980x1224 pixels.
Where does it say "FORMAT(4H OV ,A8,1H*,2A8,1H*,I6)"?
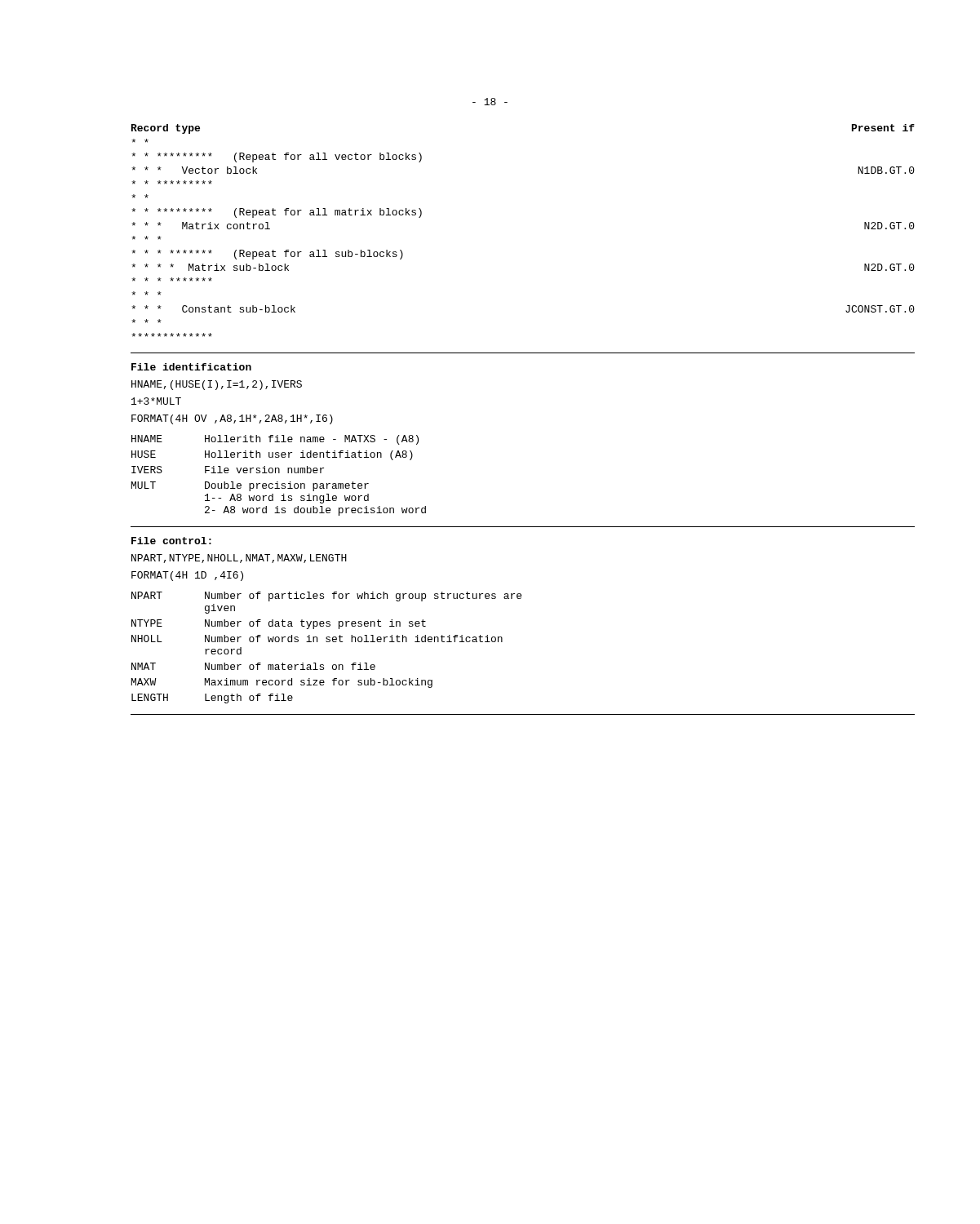(232, 419)
